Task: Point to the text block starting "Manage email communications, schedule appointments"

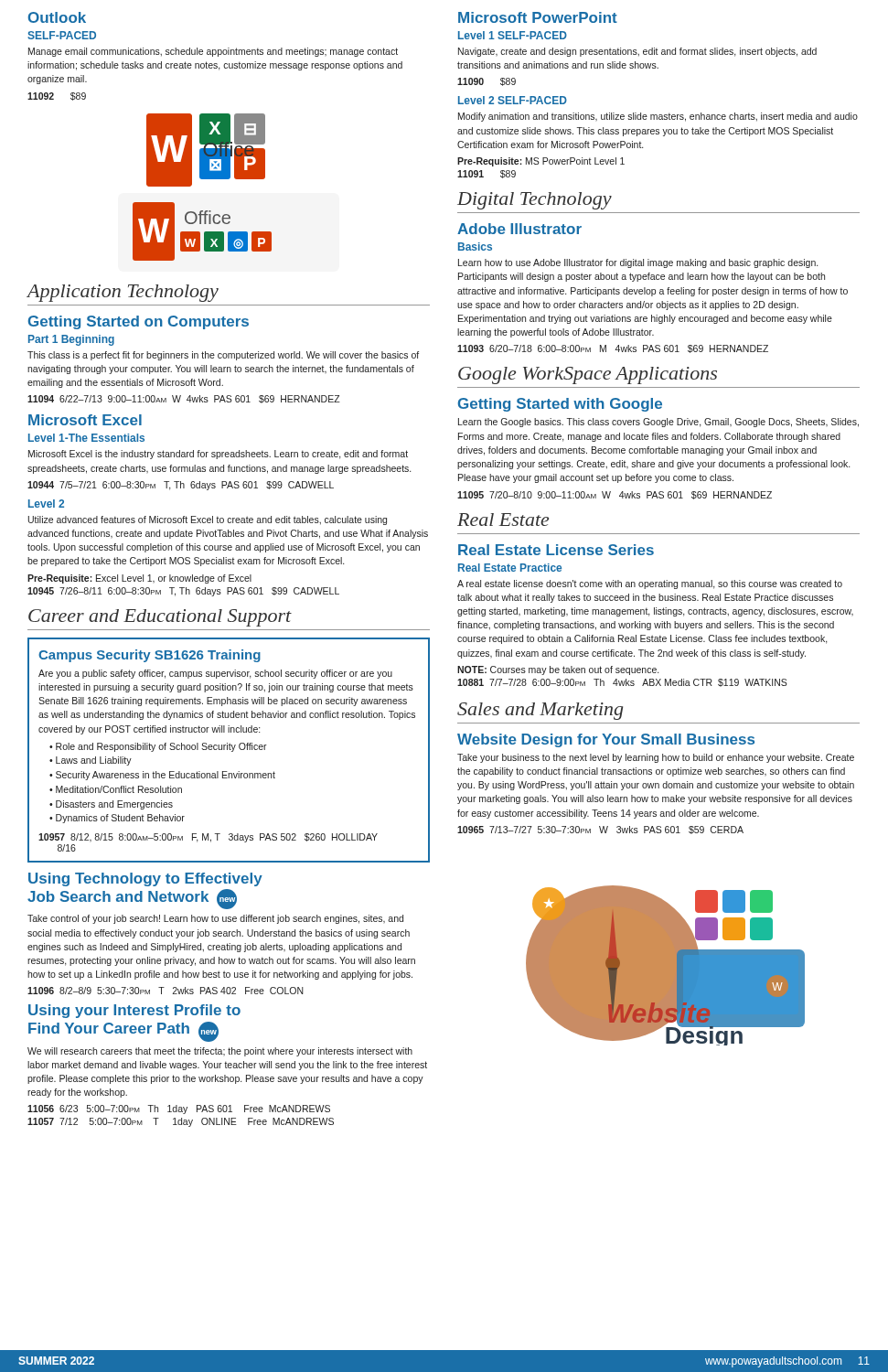Action: click(x=215, y=65)
